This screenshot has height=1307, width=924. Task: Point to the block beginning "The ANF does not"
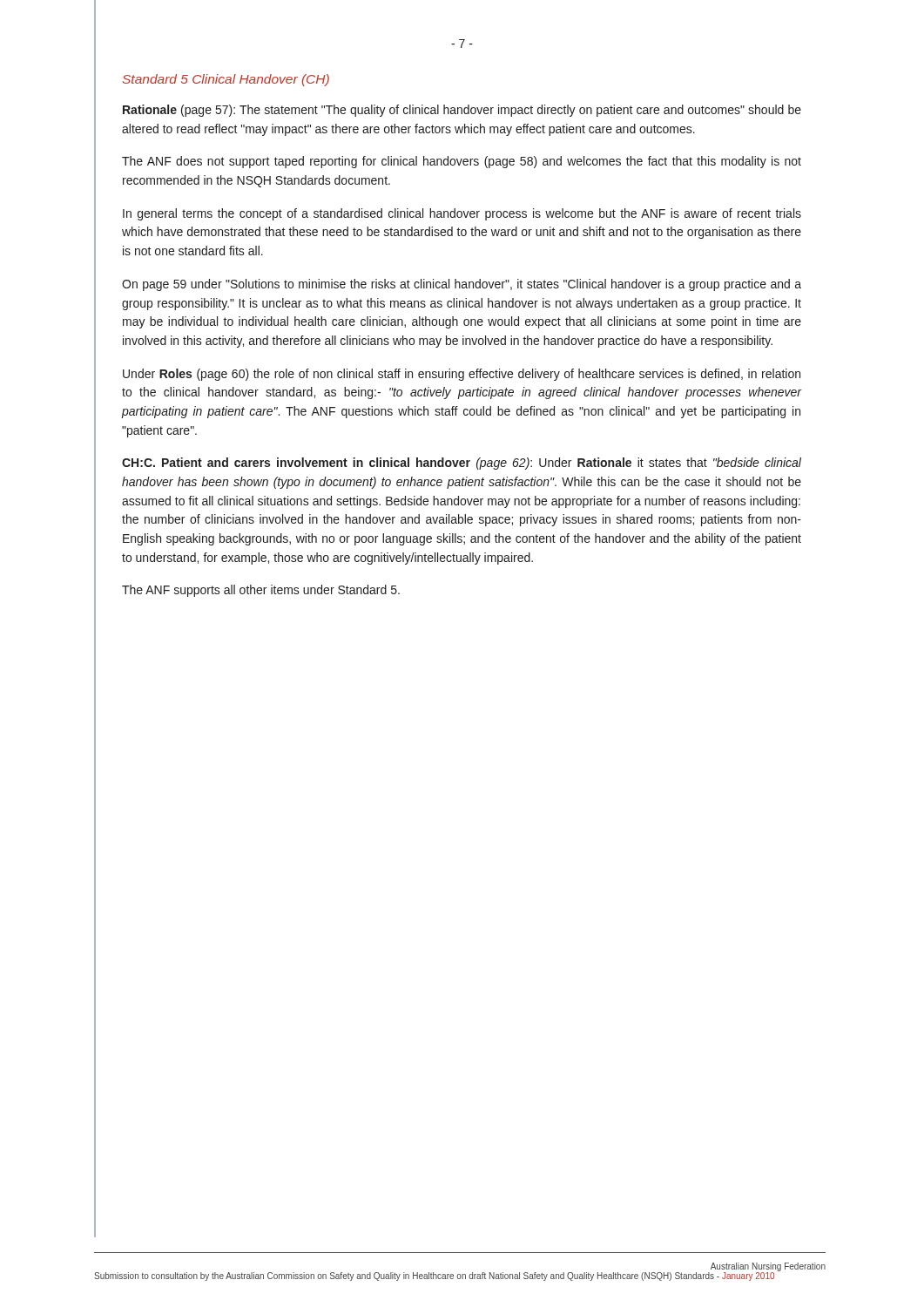pyautogui.click(x=462, y=172)
